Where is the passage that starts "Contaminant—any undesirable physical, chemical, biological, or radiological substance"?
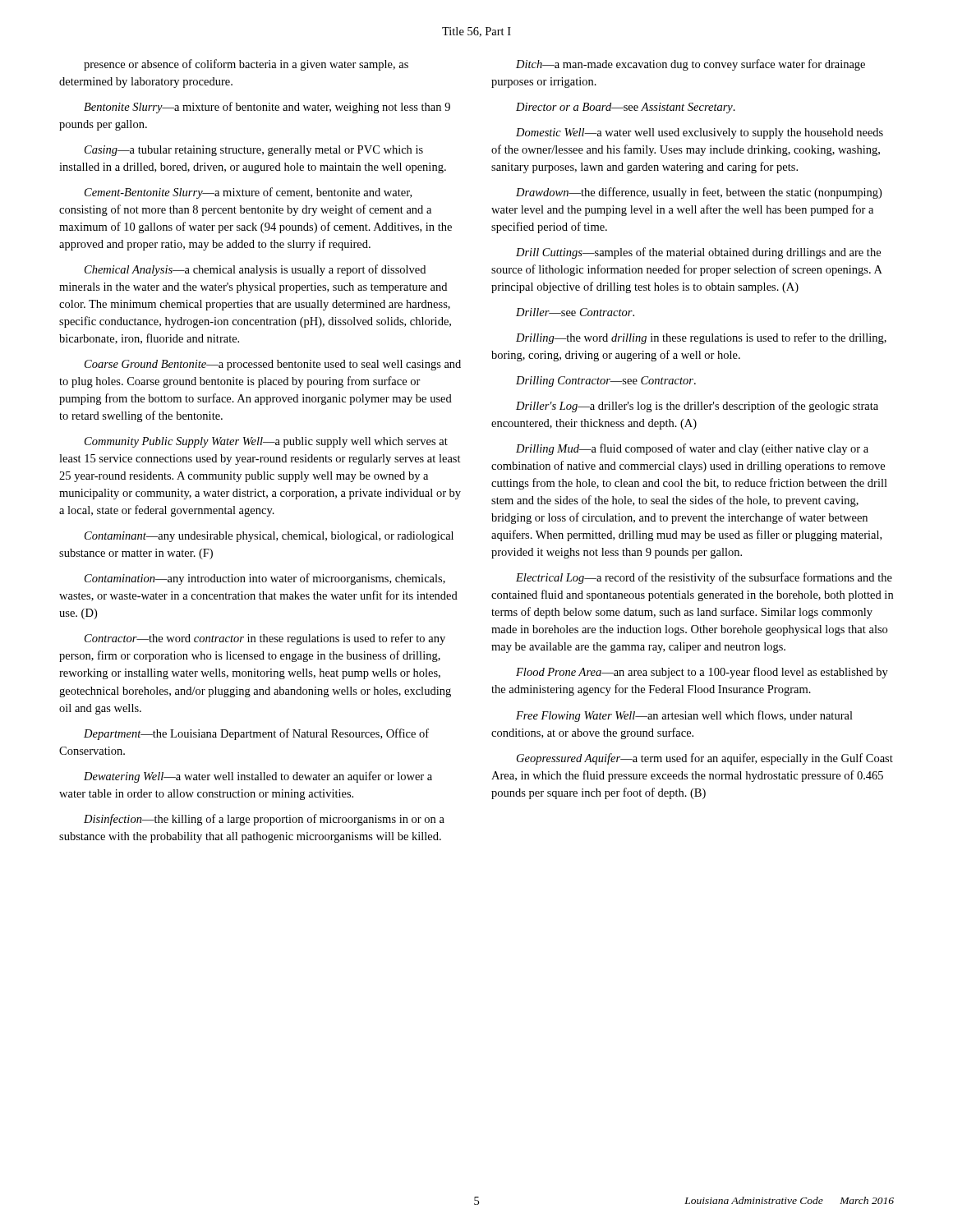This screenshot has height=1232, width=953. (260, 545)
